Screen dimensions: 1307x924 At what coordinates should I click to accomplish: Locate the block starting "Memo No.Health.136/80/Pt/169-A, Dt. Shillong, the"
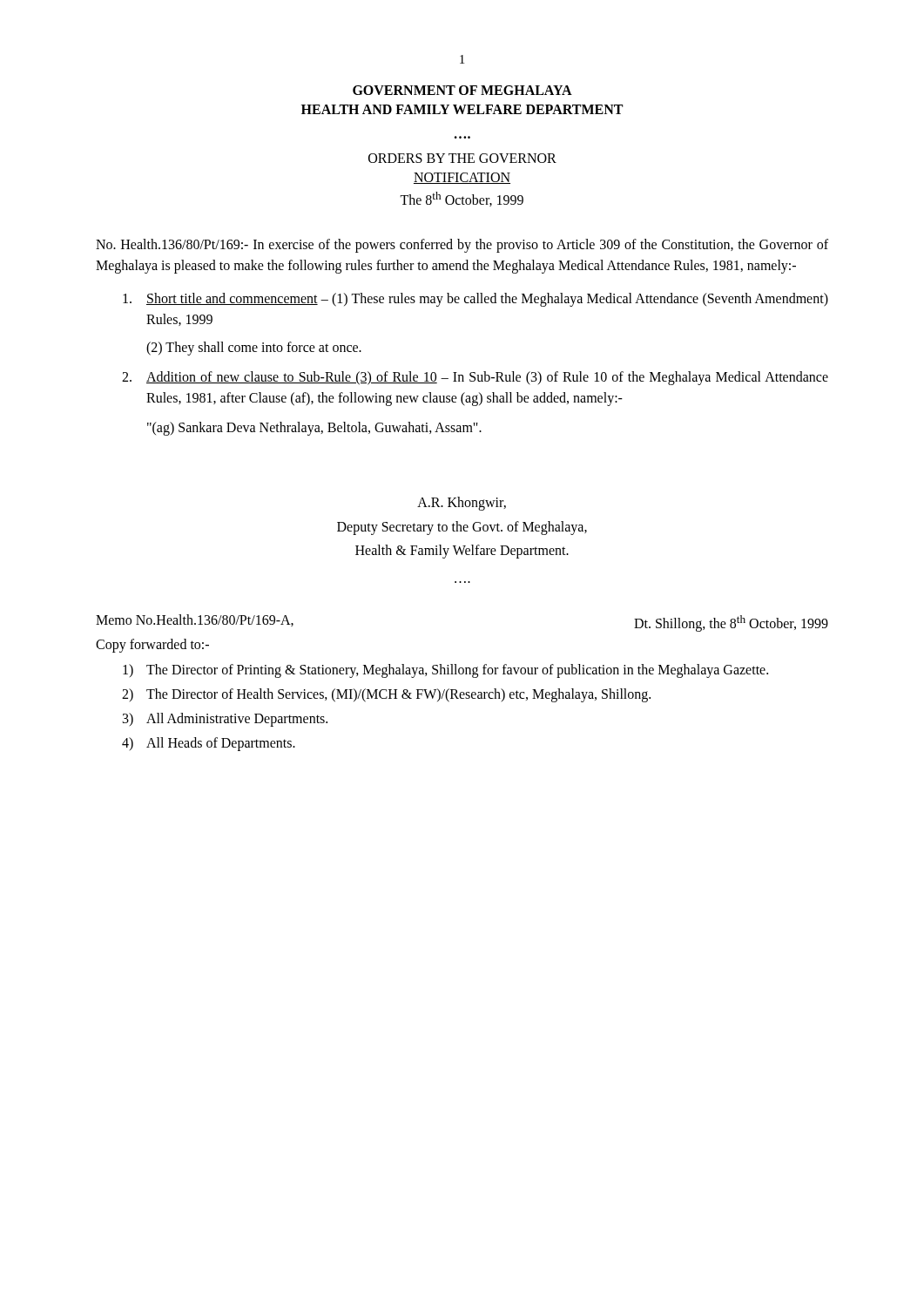[x=200, y=623]
